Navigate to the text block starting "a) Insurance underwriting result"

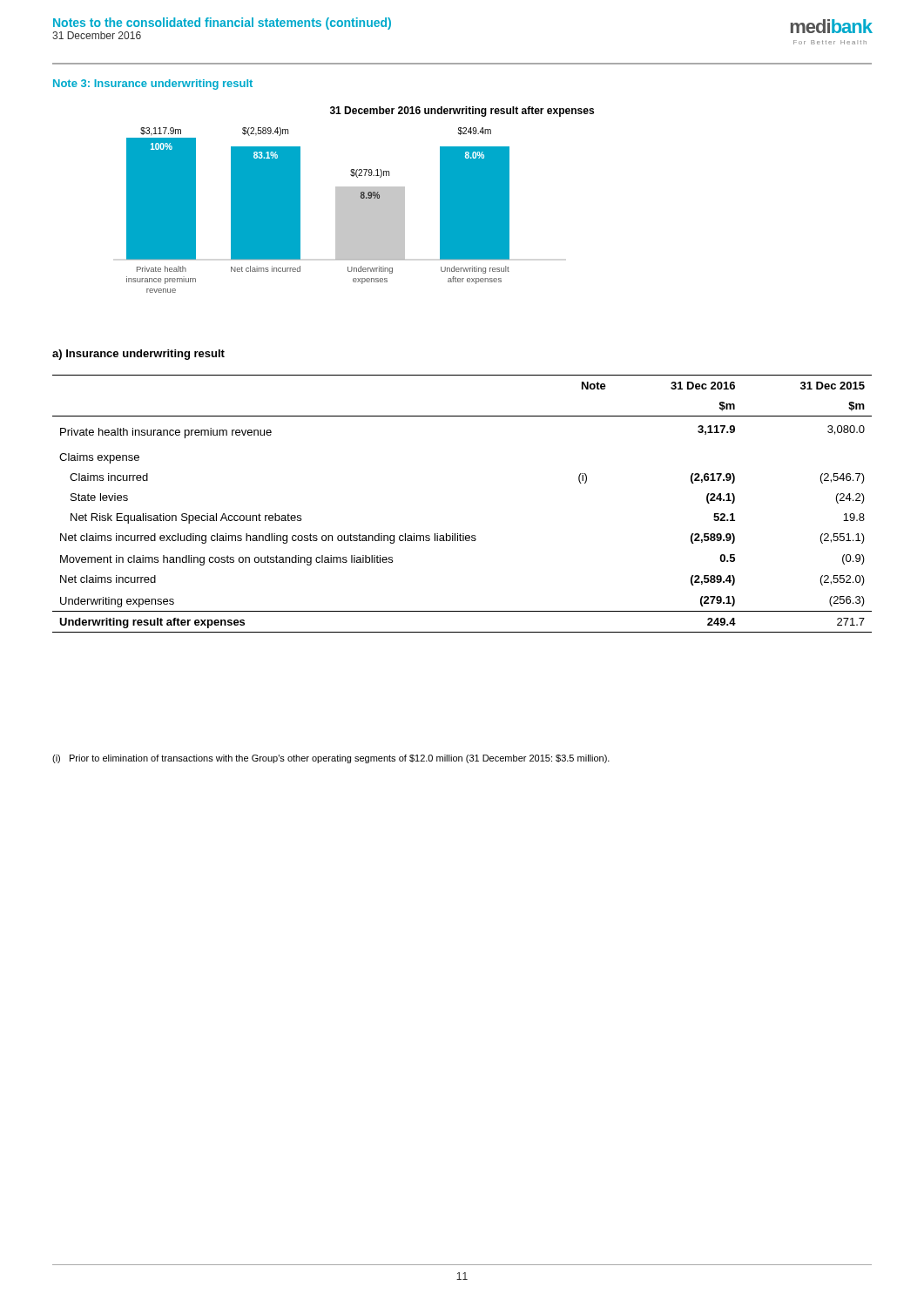[138, 353]
